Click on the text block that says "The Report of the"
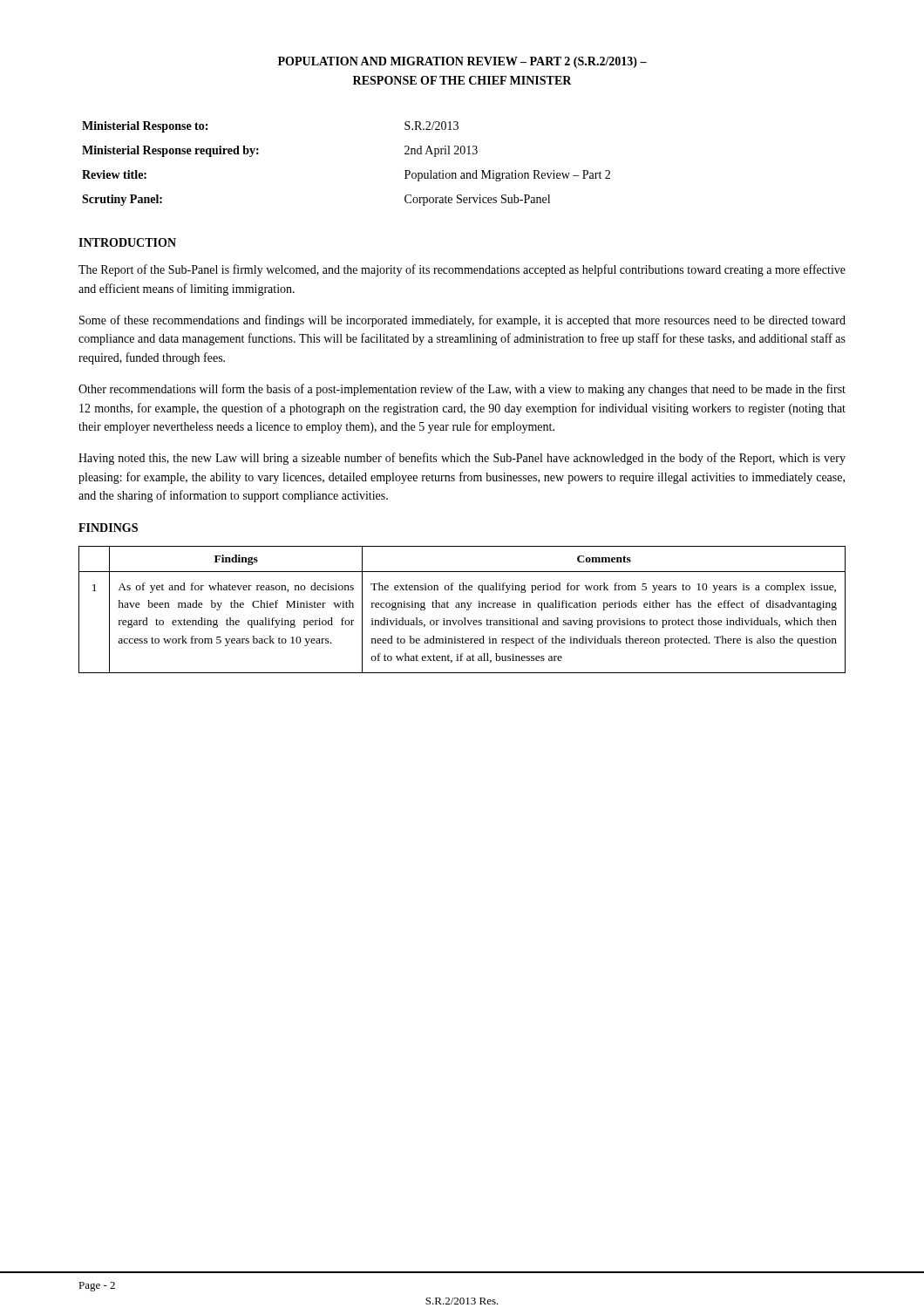This screenshot has width=924, height=1308. click(462, 280)
